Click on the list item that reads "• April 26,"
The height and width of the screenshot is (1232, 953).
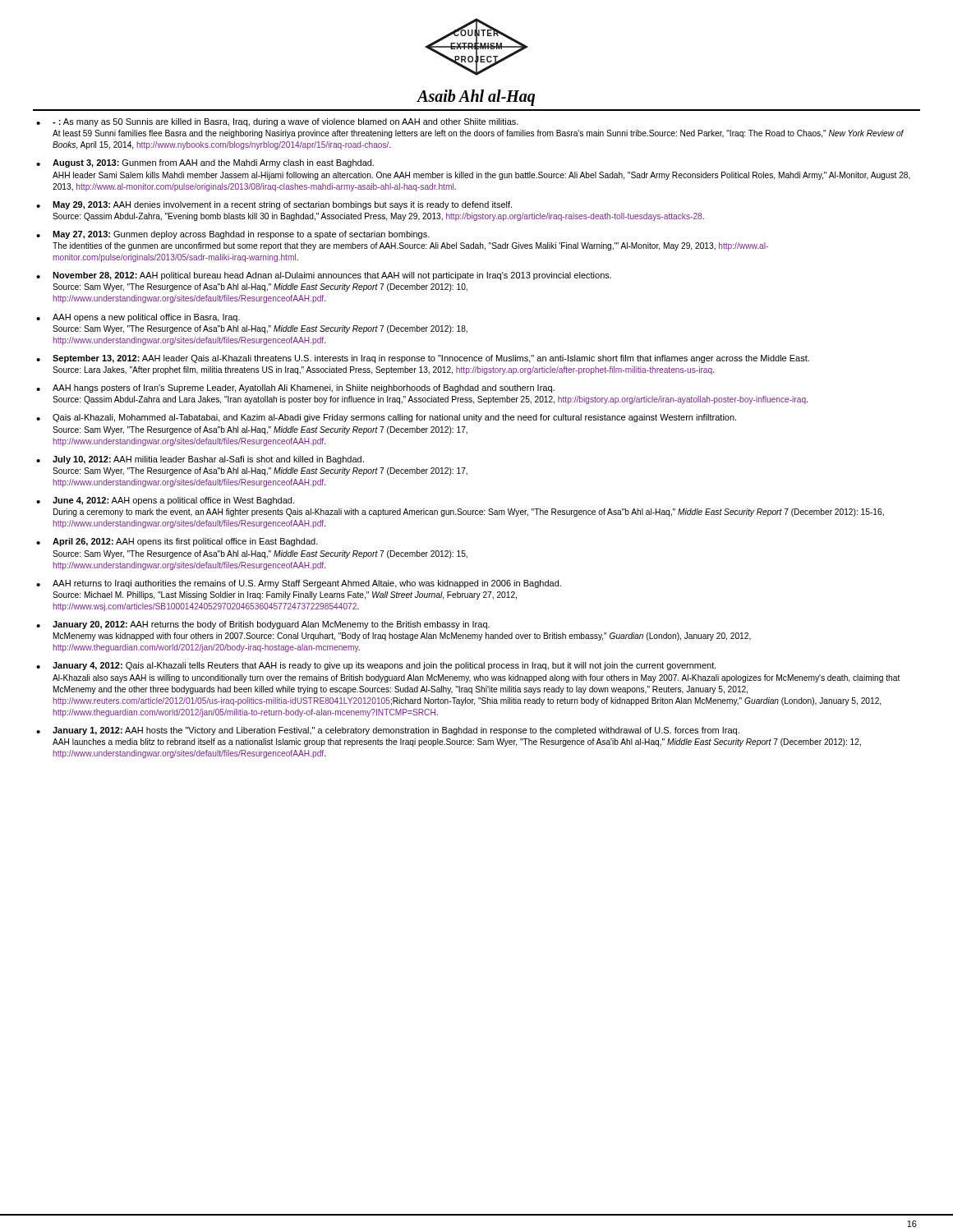click(x=476, y=554)
